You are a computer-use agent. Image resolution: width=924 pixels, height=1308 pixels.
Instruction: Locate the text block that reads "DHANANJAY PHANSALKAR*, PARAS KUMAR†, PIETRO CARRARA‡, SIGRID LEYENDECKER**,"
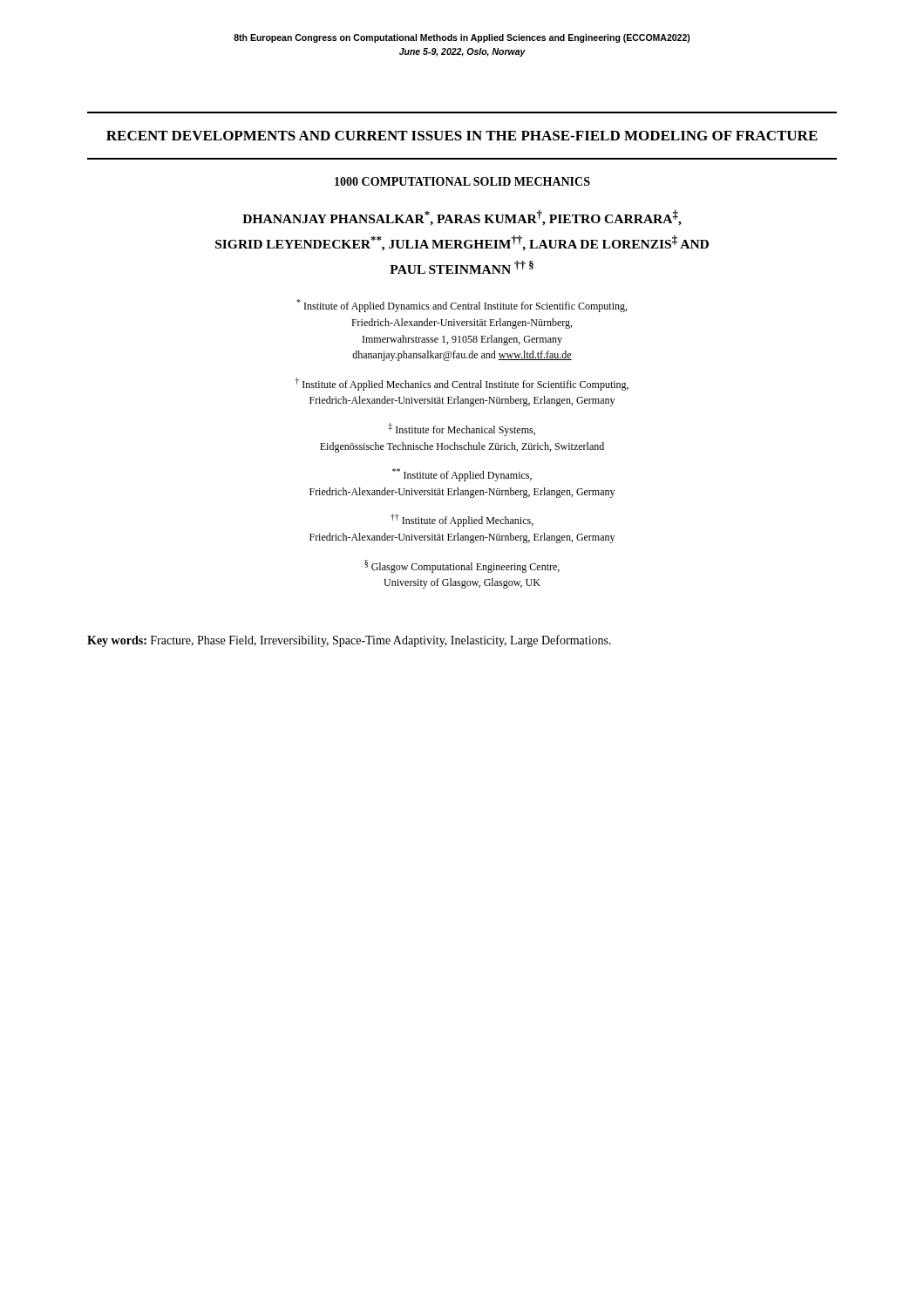(462, 242)
